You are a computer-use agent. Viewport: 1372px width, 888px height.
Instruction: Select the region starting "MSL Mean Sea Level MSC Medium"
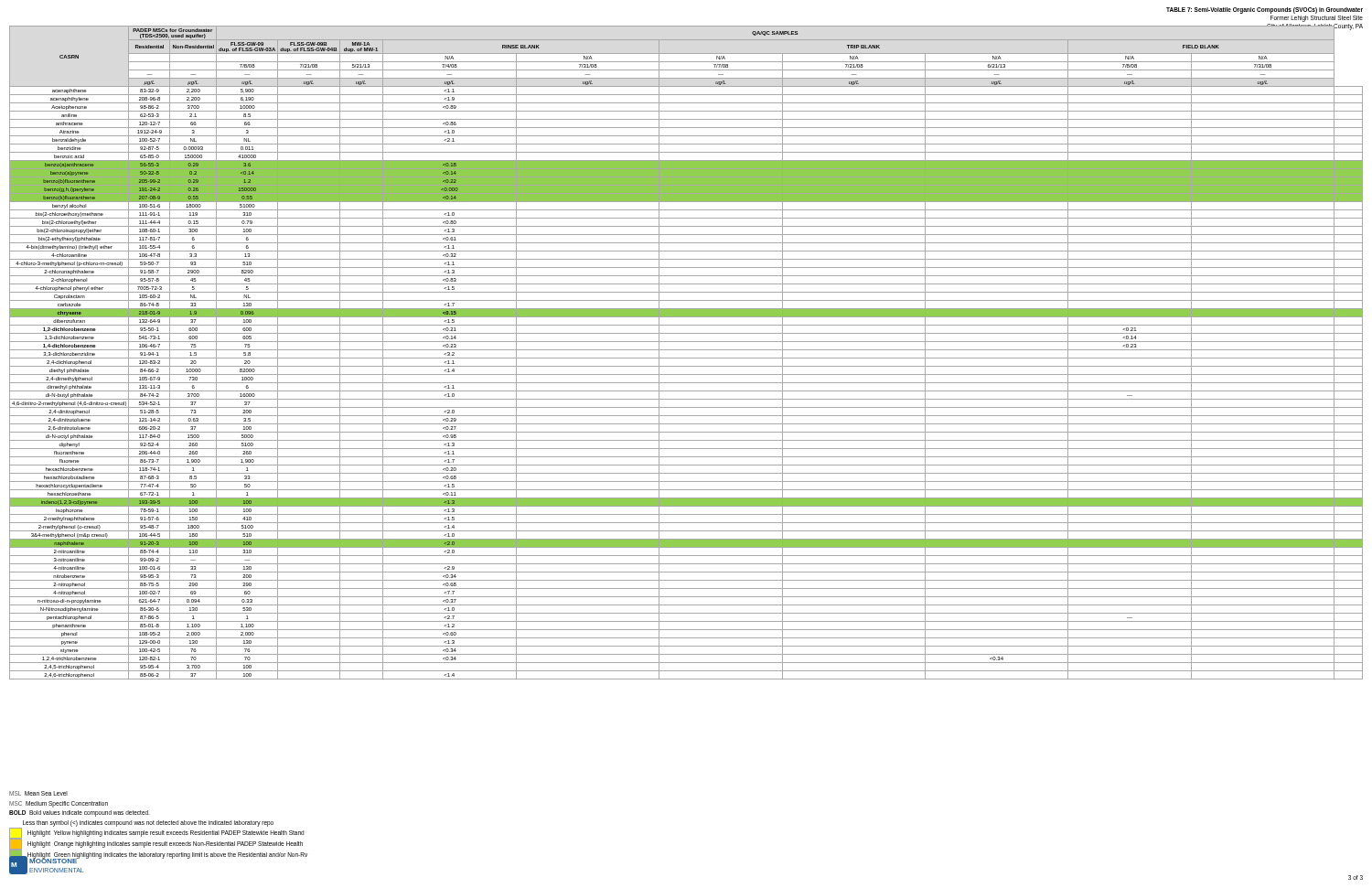[158, 825]
